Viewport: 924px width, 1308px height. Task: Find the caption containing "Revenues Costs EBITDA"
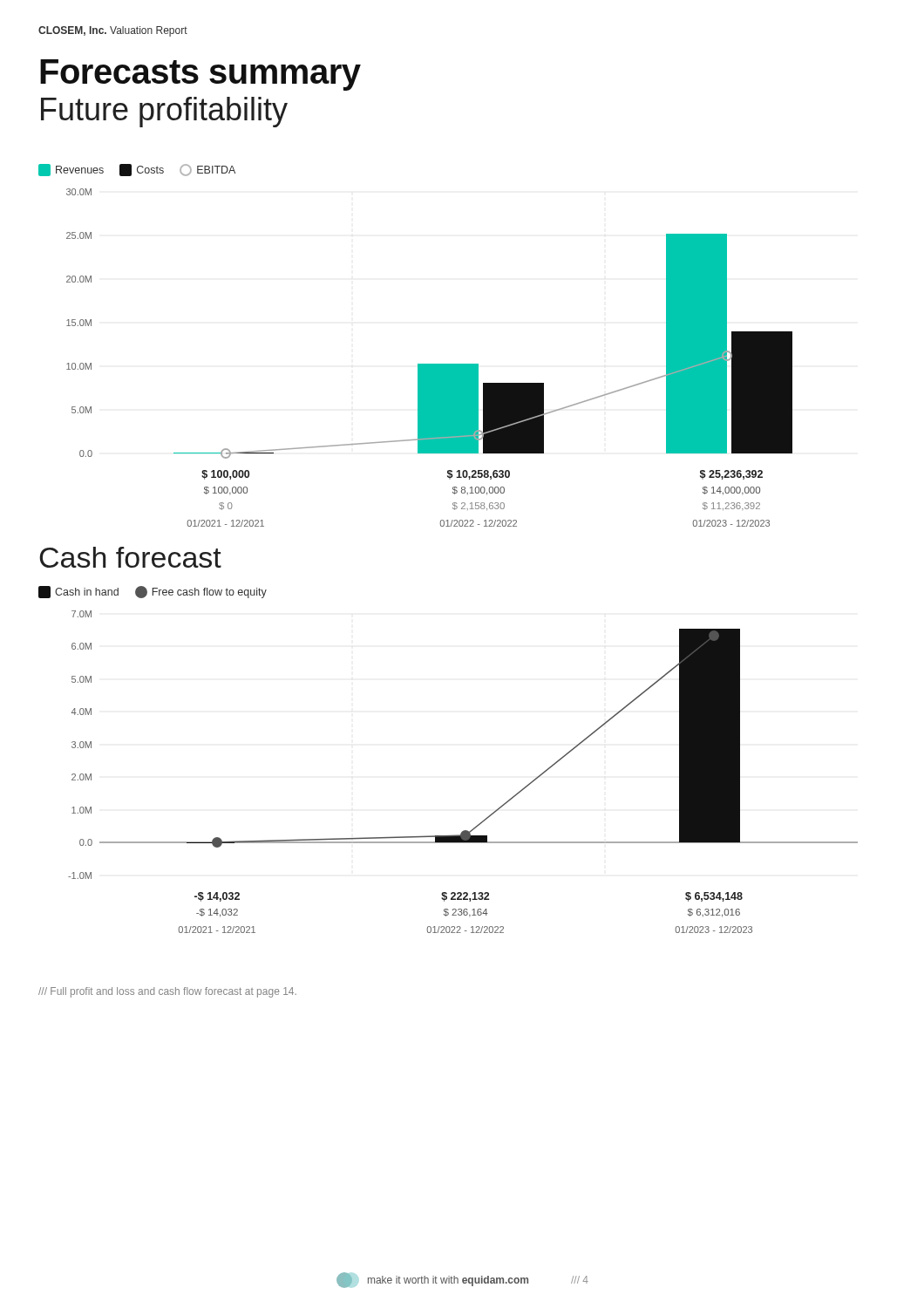coord(137,170)
